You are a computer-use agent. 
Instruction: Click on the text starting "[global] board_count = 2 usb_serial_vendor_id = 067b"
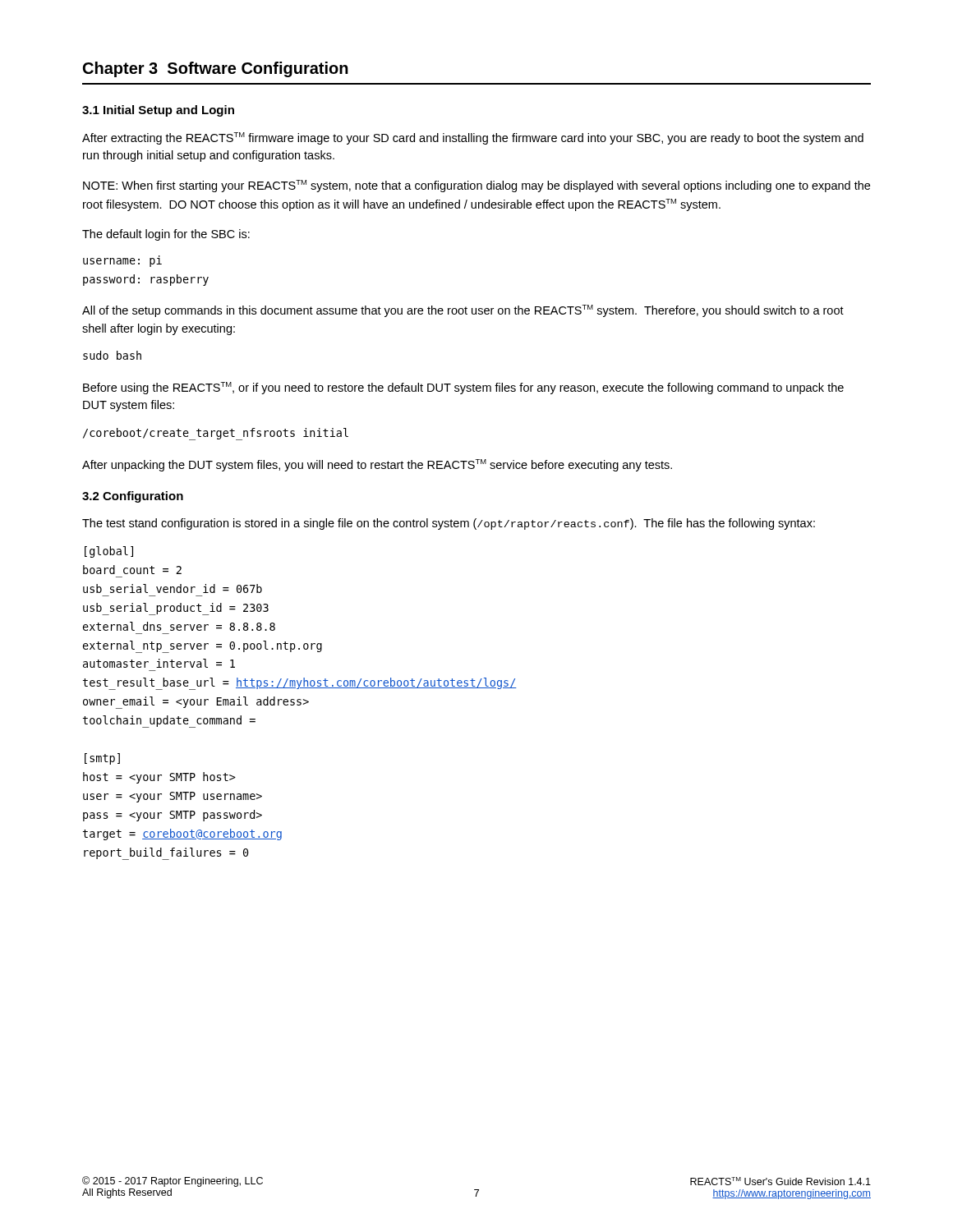pos(109,552)
